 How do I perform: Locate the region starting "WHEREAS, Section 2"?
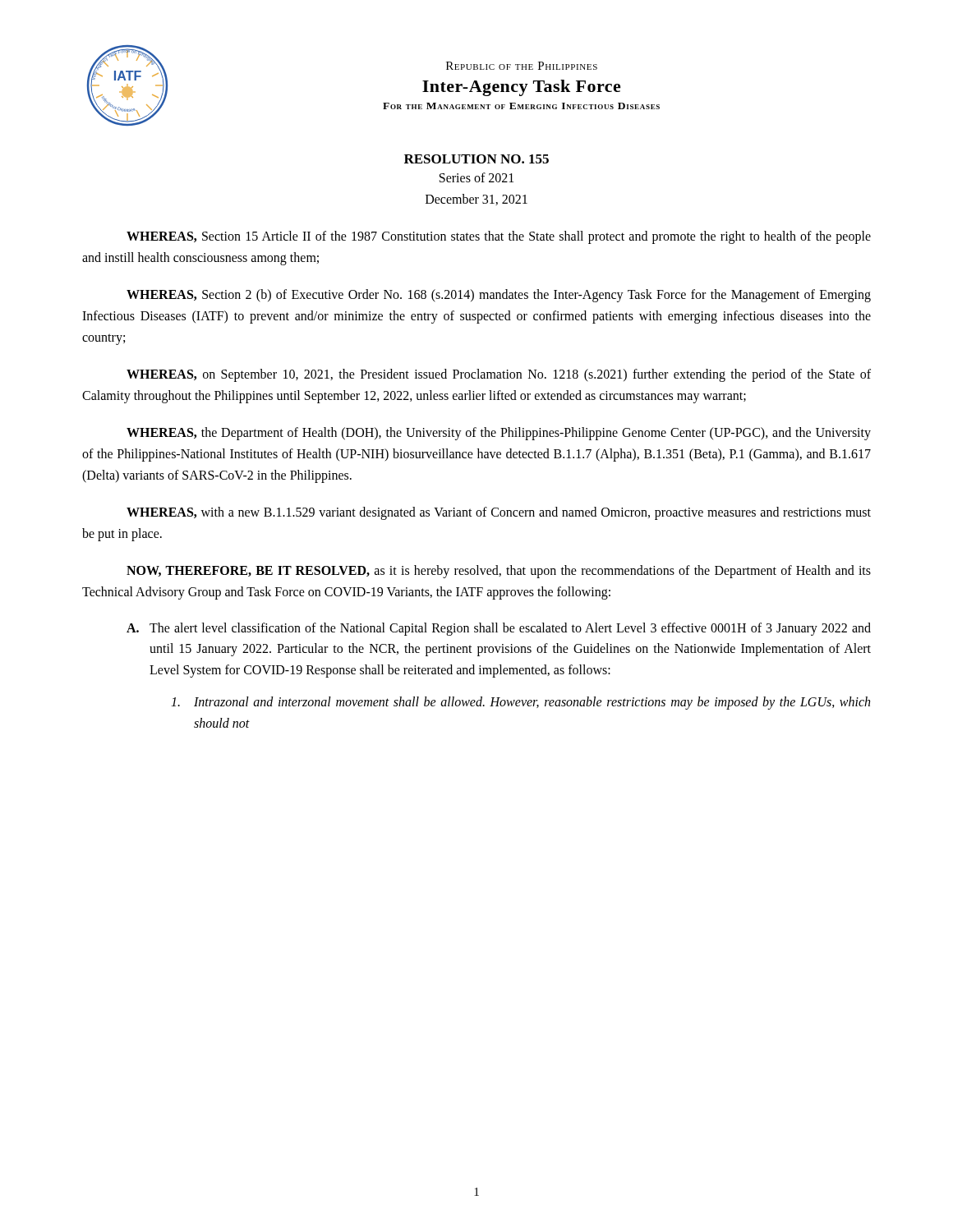click(476, 316)
